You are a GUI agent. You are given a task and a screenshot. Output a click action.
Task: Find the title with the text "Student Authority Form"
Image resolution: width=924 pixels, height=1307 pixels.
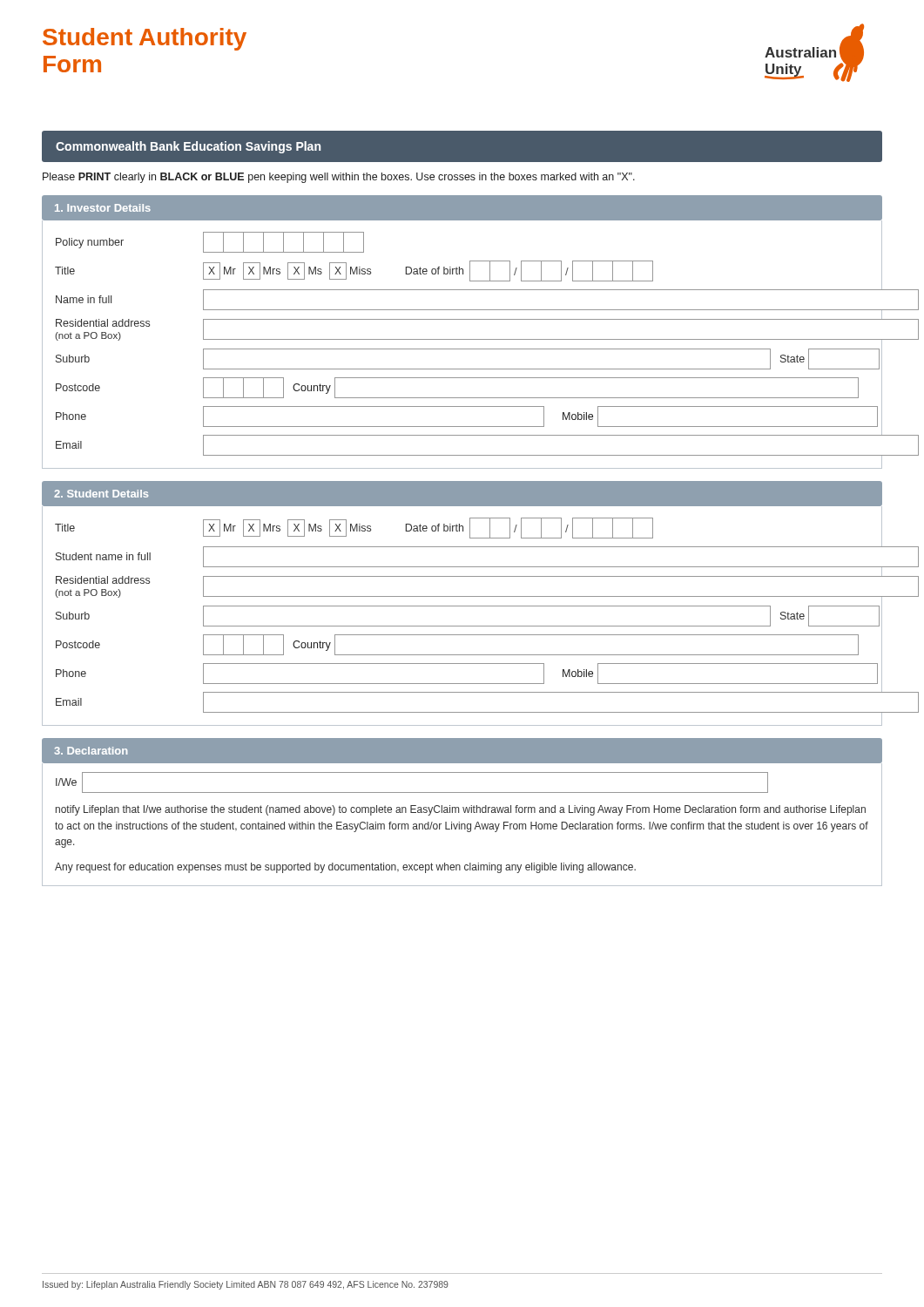coord(144,51)
